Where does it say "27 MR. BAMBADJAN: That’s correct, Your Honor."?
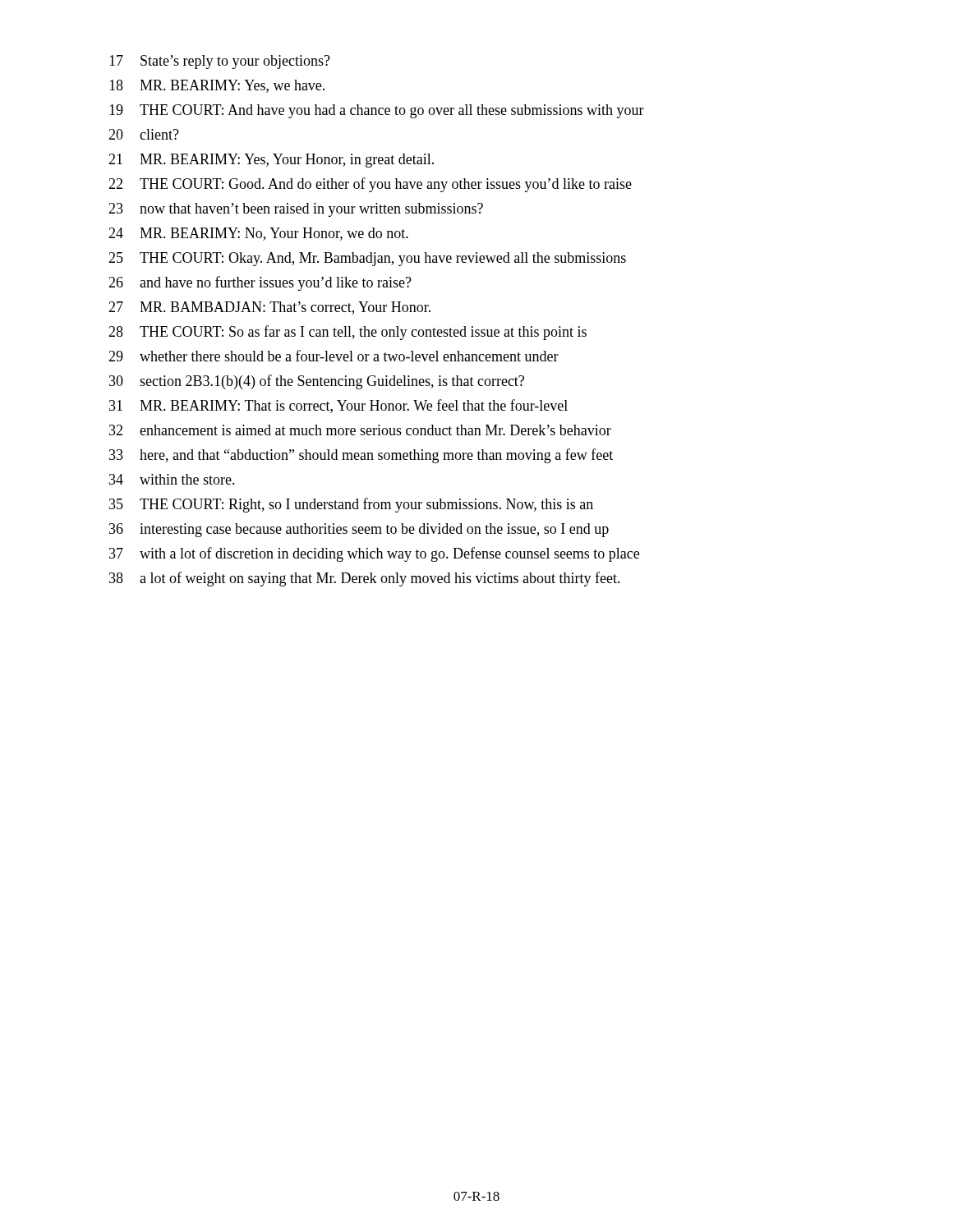 291,308
